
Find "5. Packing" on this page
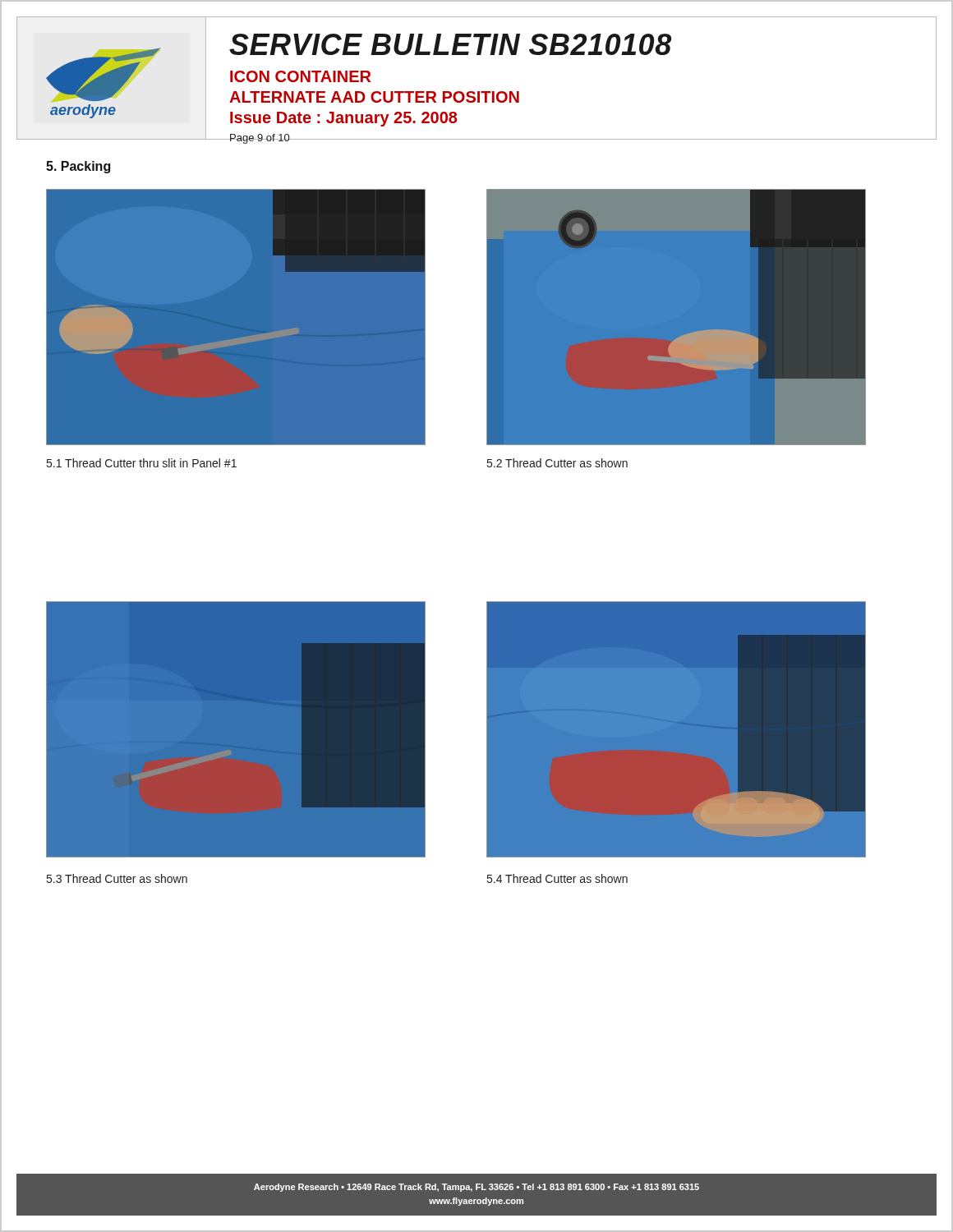pyautogui.click(x=79, y=166)
